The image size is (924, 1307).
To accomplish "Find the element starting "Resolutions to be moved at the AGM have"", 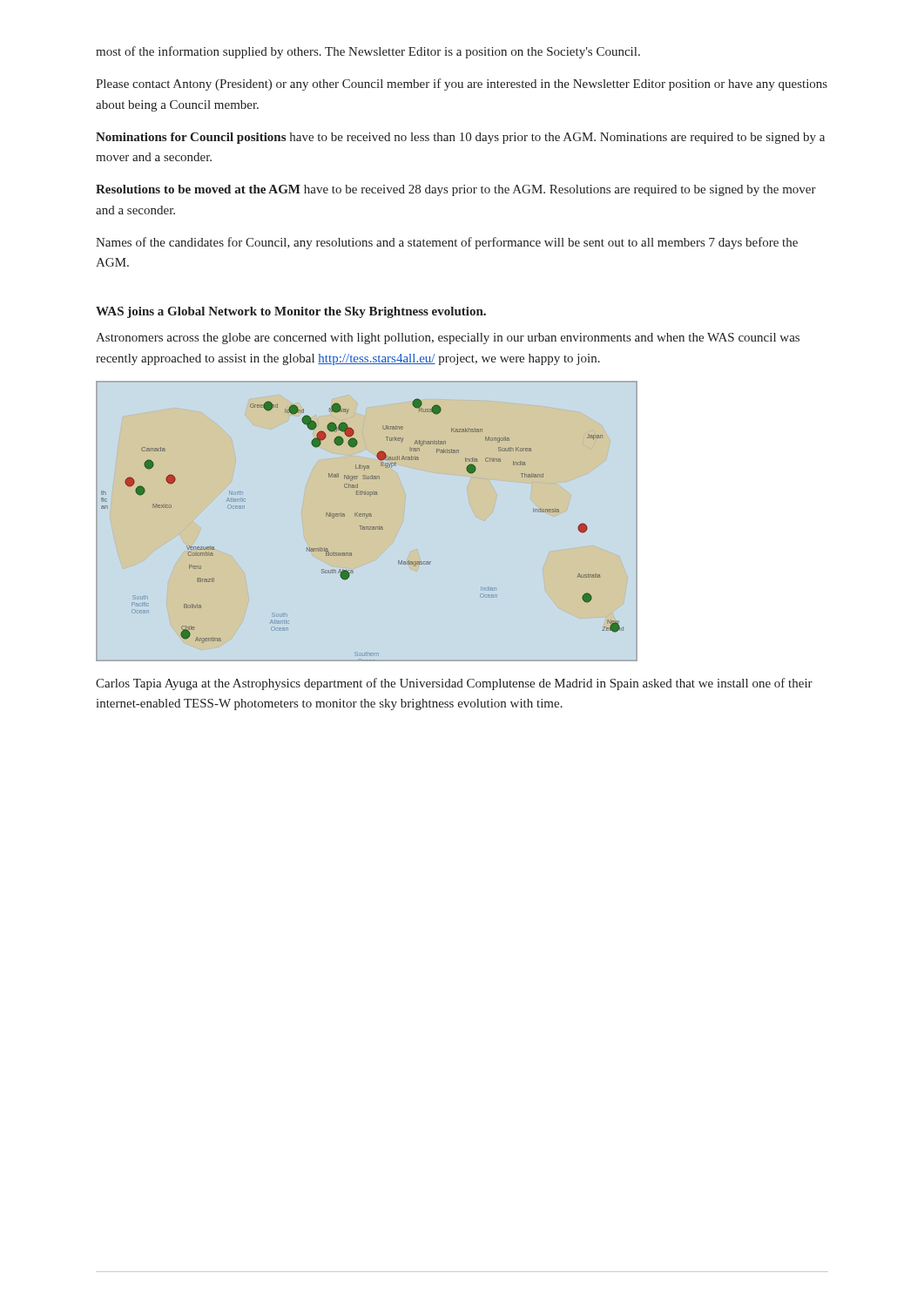I will coord(462,200).
